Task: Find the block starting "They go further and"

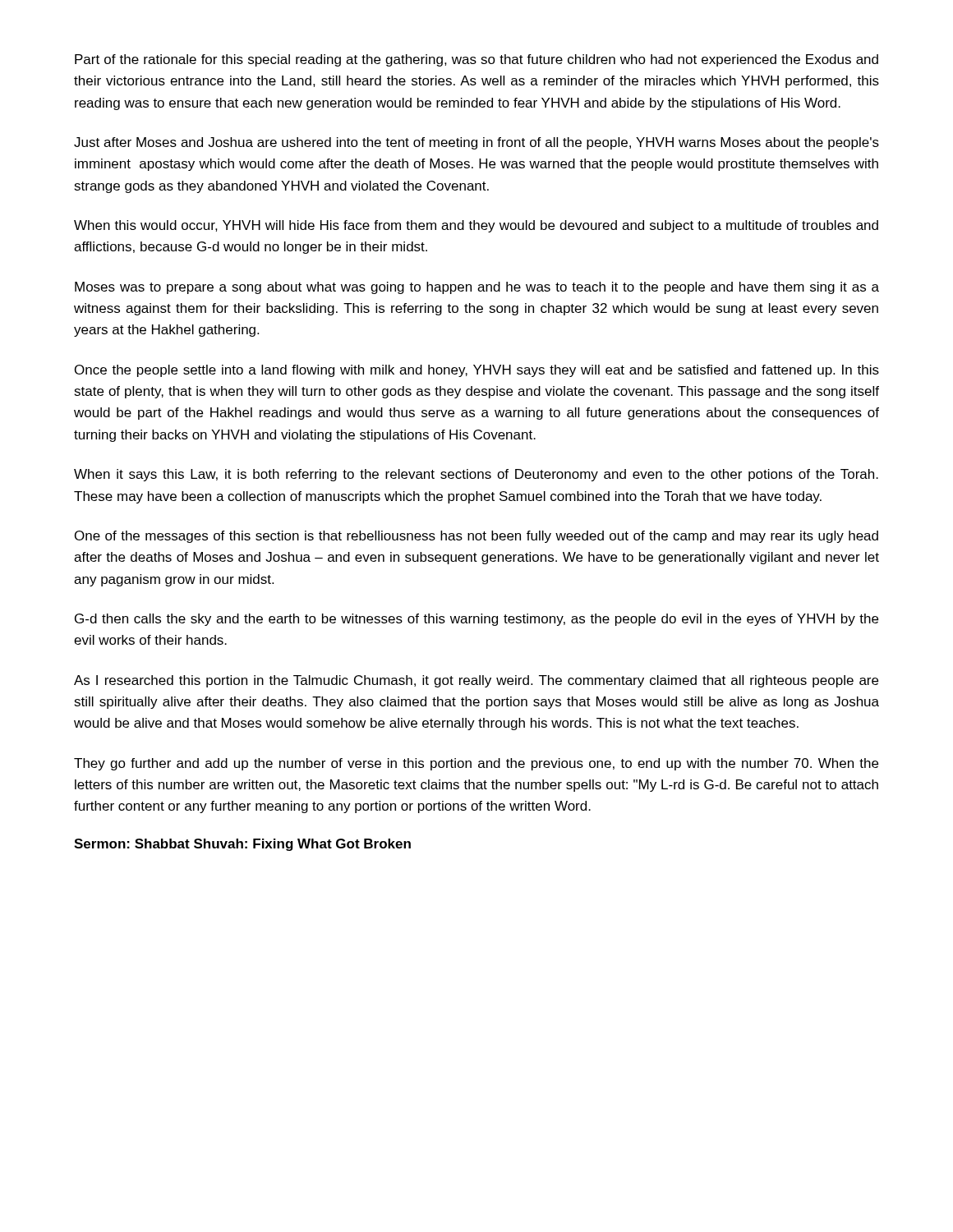Action: 476,785
